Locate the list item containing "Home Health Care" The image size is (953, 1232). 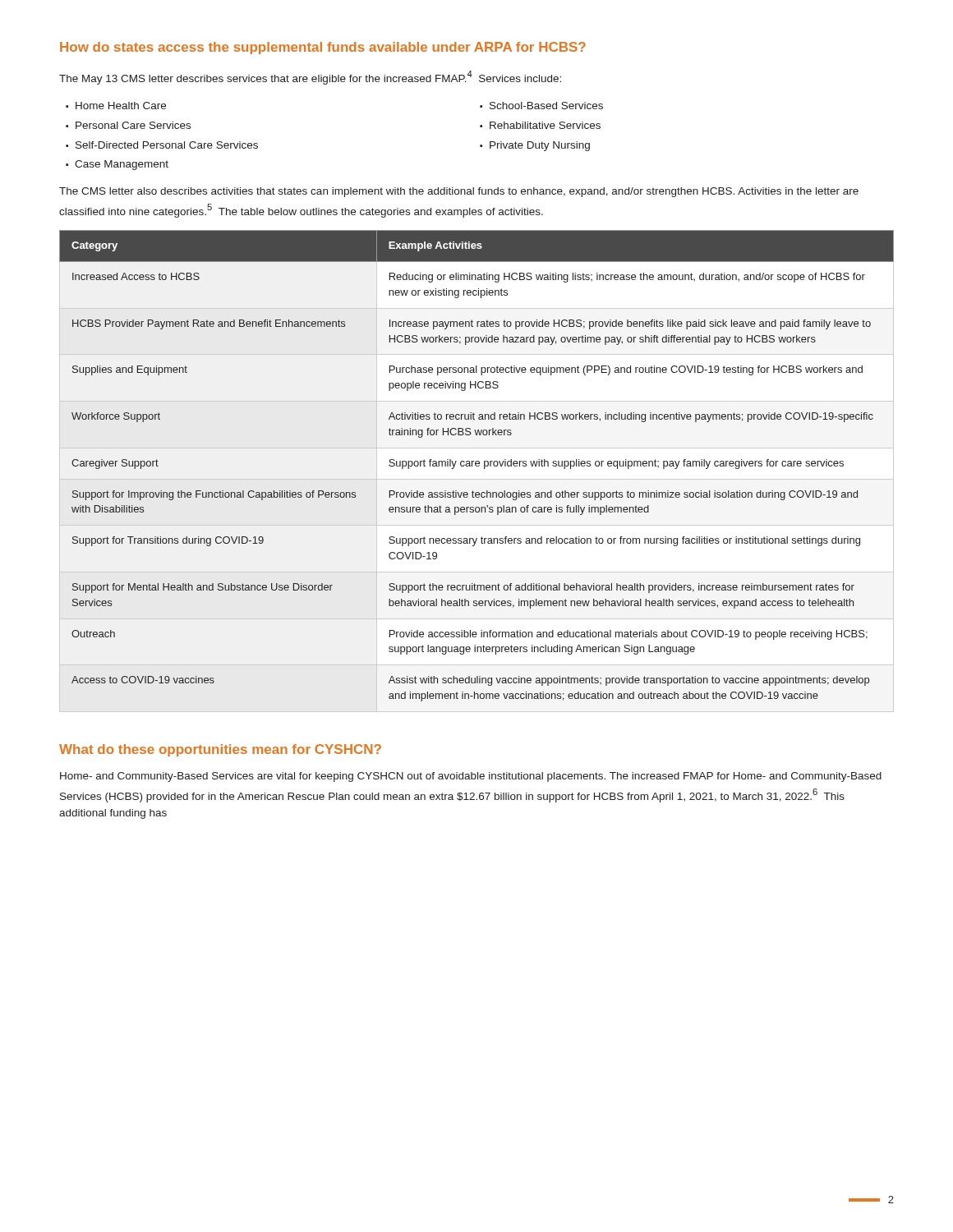pyautogui.click(x=121, y=106)
